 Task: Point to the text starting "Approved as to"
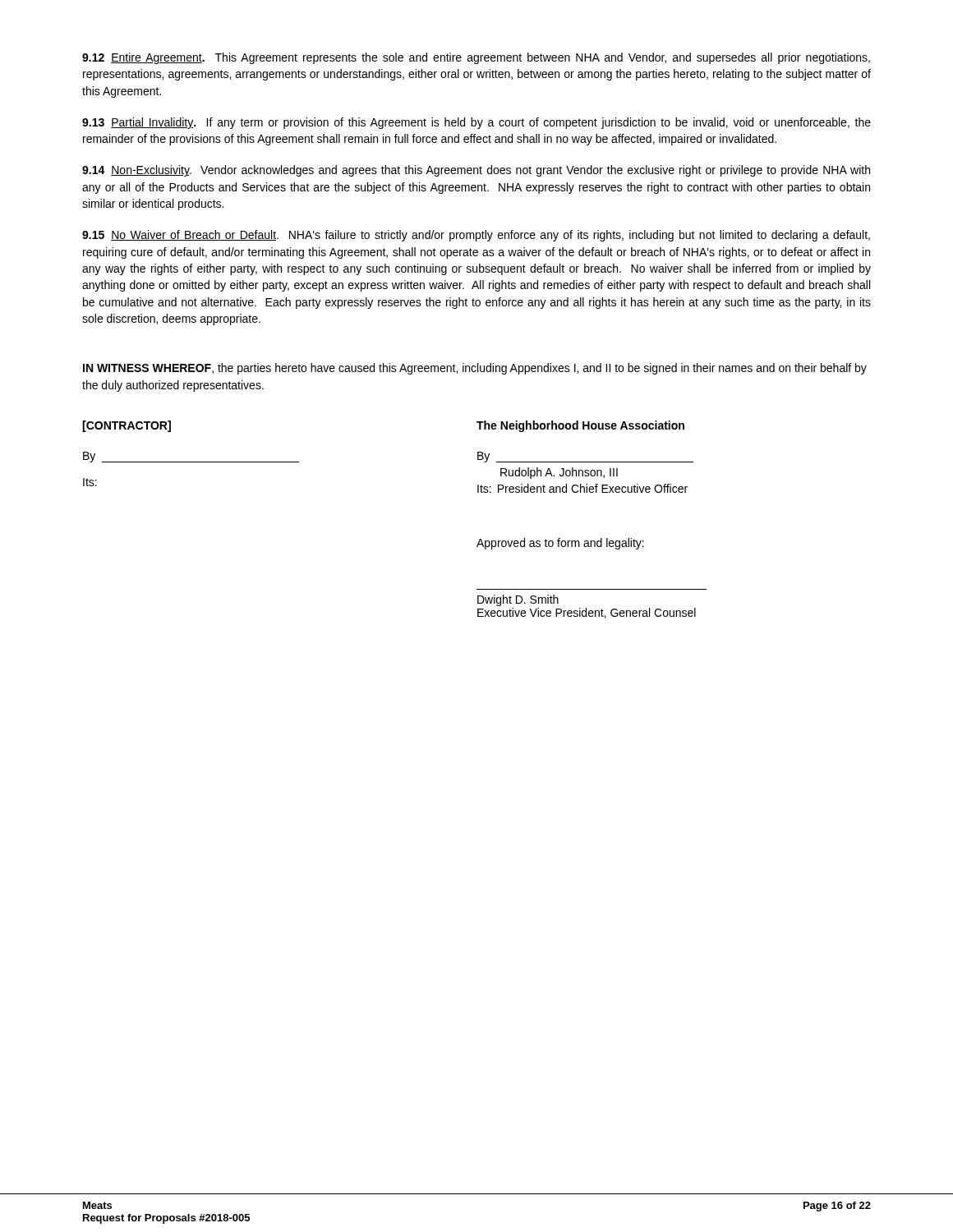pos(674,578)
